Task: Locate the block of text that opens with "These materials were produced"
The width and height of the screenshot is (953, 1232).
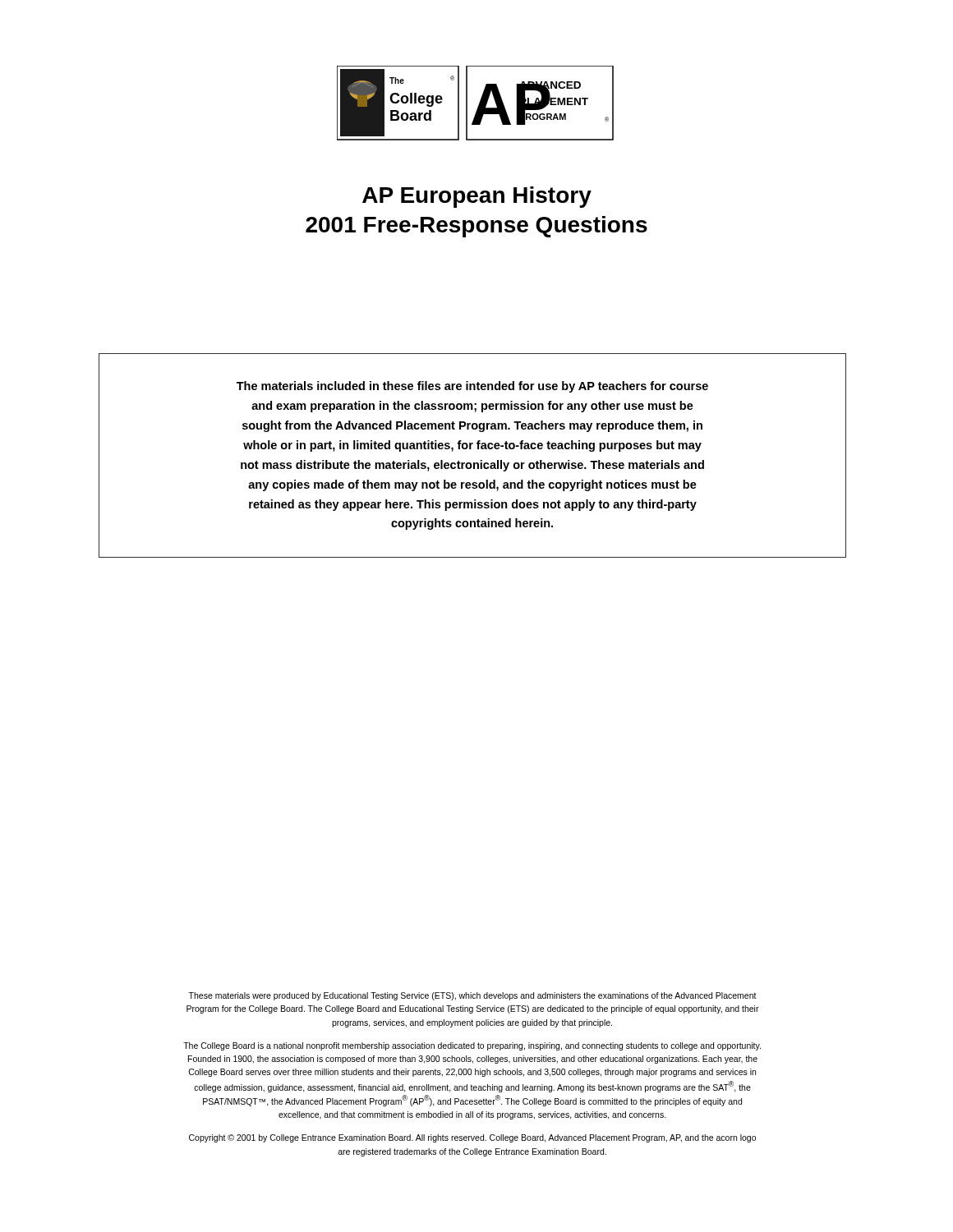Action: tap(472, 1009)
